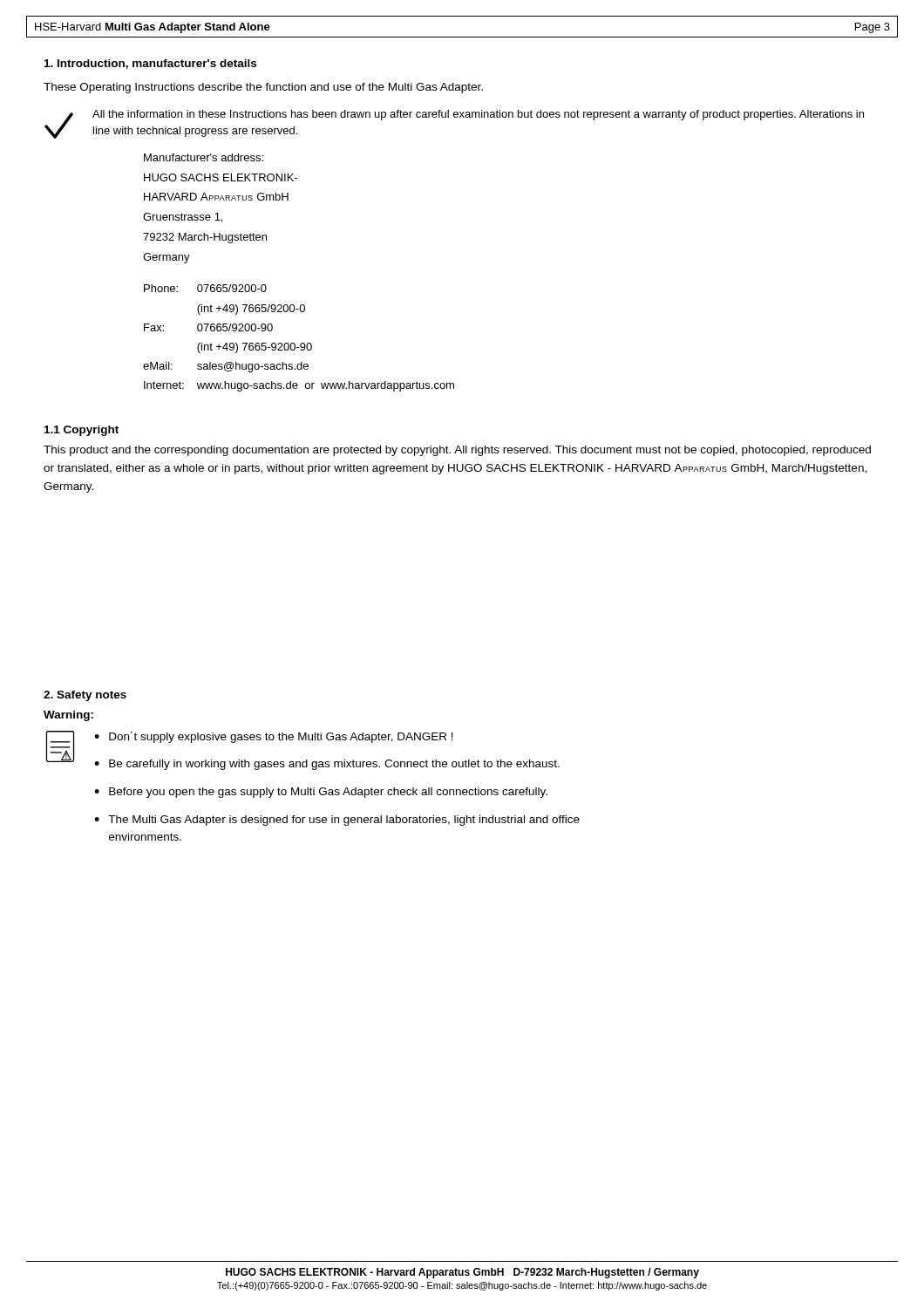The image size is (924, 1308).
Task: Where is the passage that starts "• Before you open"?
Action: pyautogui.click(x=321, y=792)
